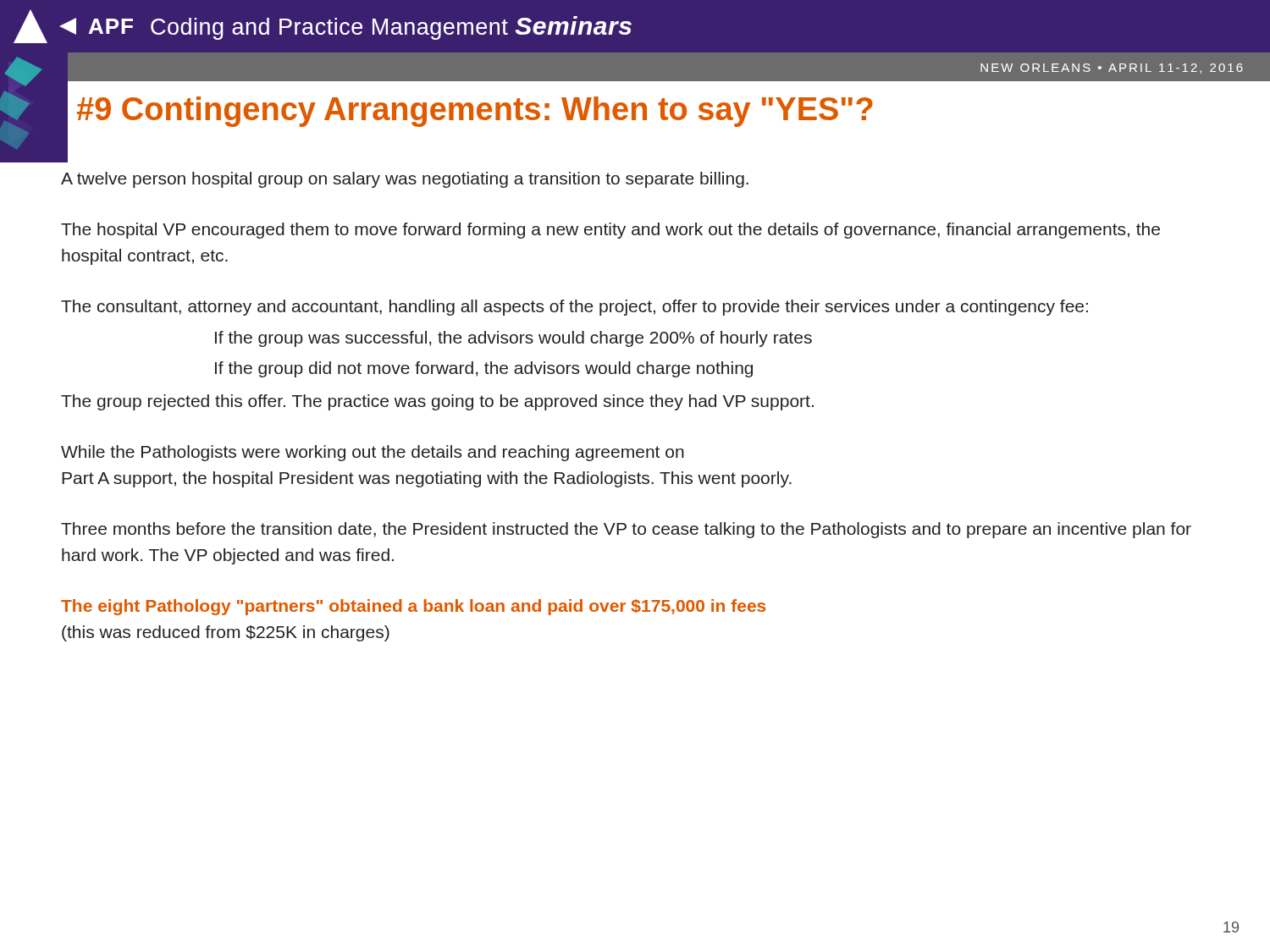Viewport: 1270px width, 952px height.
Task: Select the passage starting "While the Pathologists were working out the details"
Action: (427, 464)
